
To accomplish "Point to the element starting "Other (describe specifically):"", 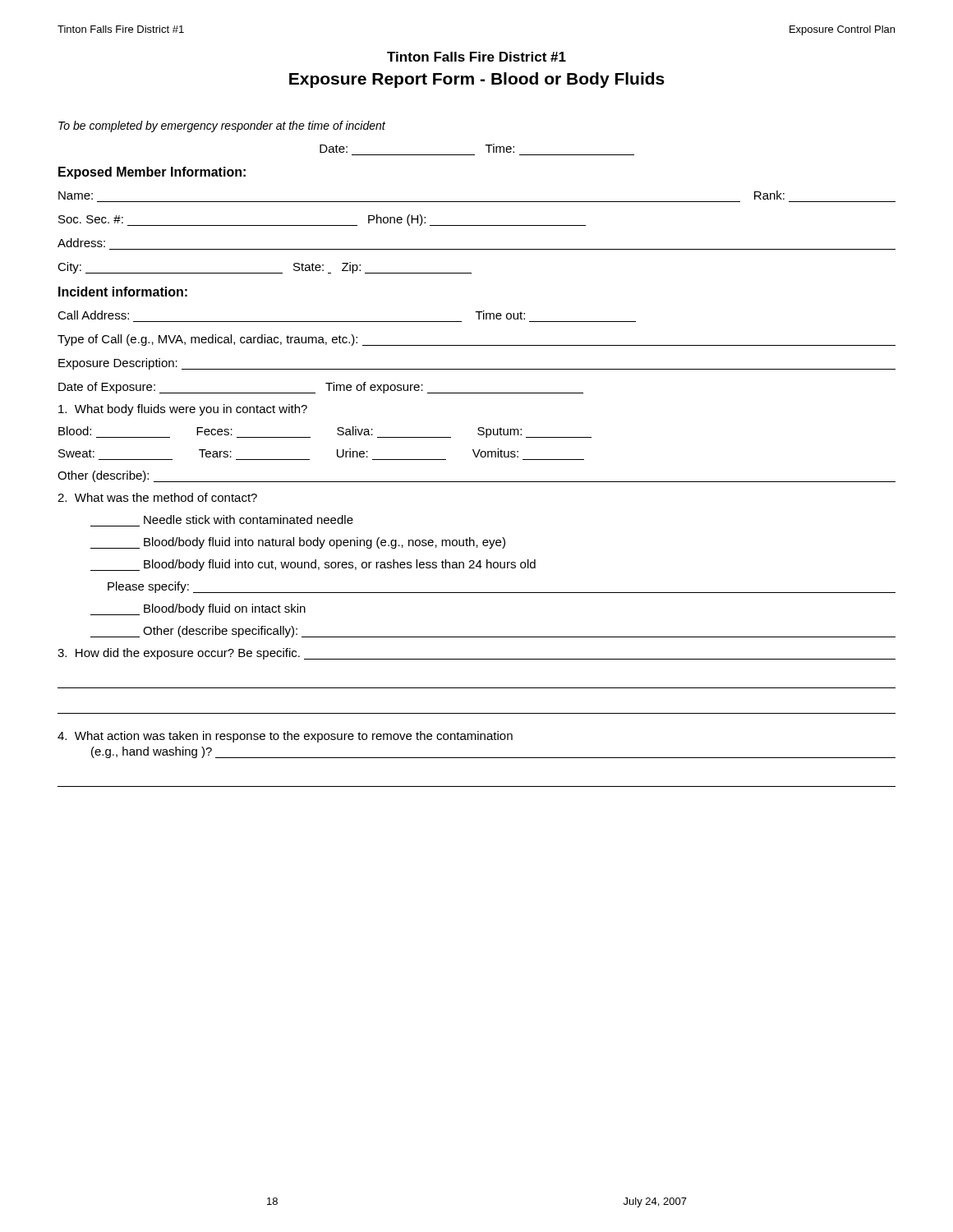I will [x=493, y=630].
